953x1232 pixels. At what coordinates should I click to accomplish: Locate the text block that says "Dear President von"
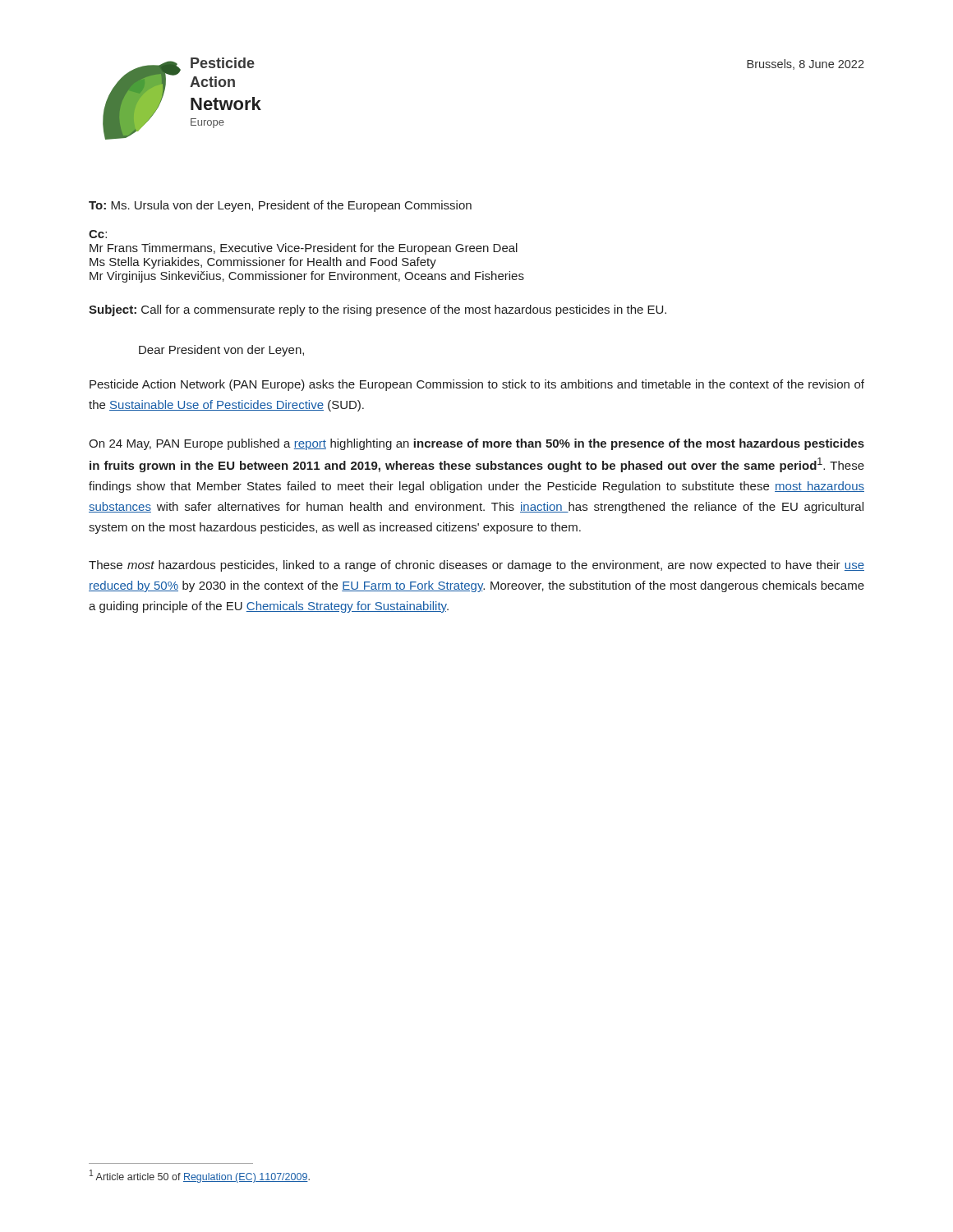tap(222, 349)
